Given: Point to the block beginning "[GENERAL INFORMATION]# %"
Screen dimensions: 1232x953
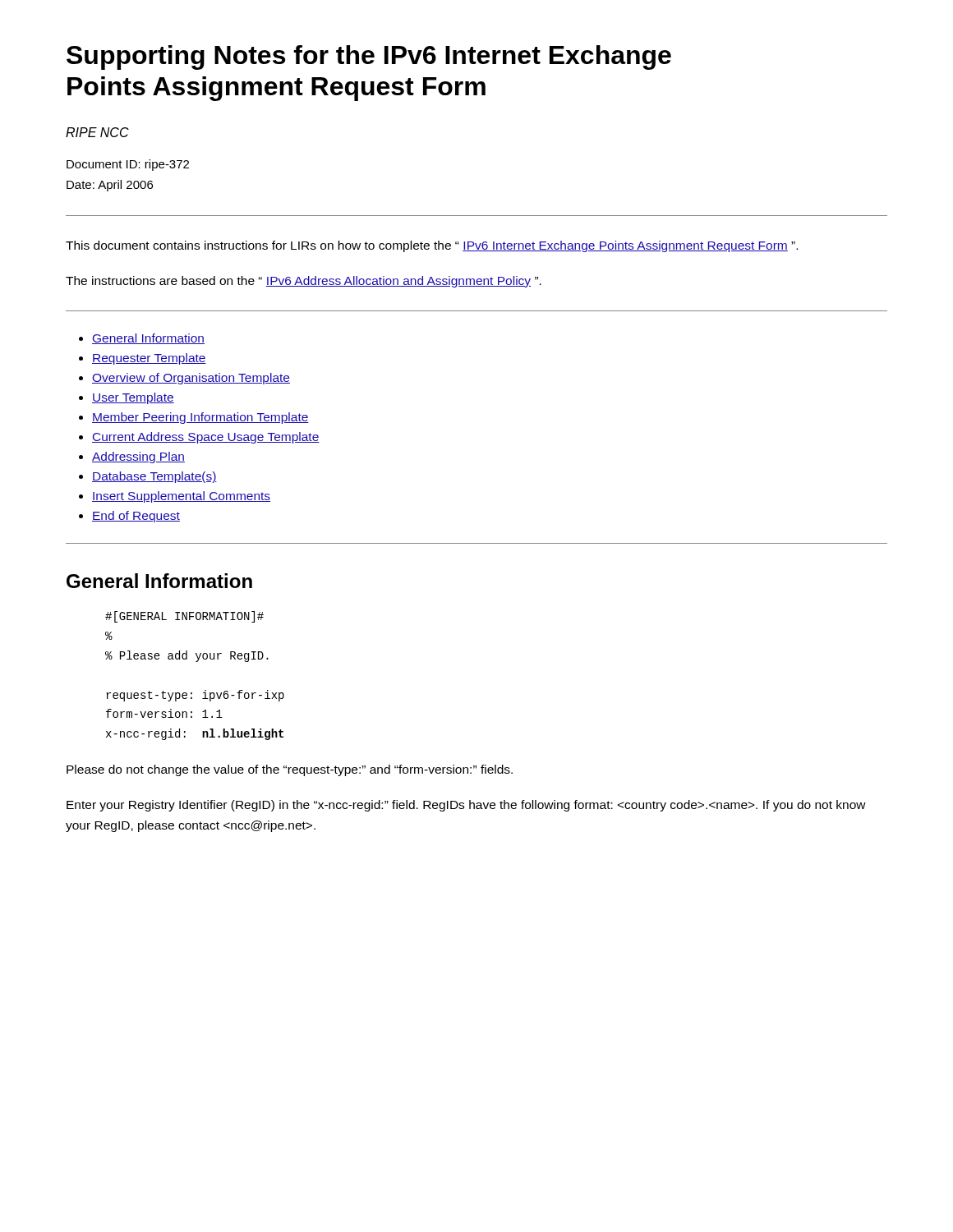Looking at the screenshot, I should pyautogui.click(x=184, y=617).
